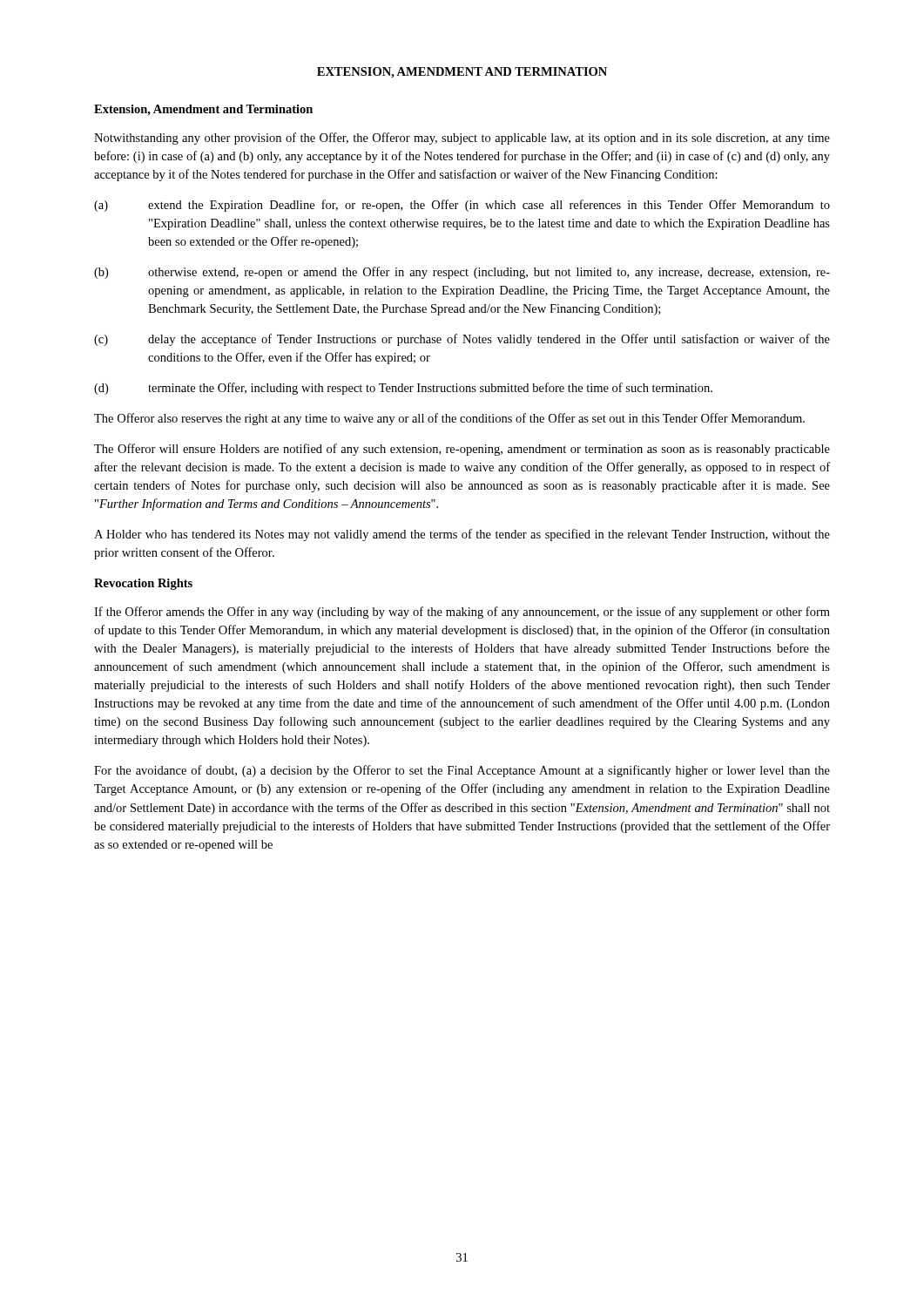
Task: Click the passage that begins "Notwithstanding any other provision of the Offer,"
Action: coord(462,156)
